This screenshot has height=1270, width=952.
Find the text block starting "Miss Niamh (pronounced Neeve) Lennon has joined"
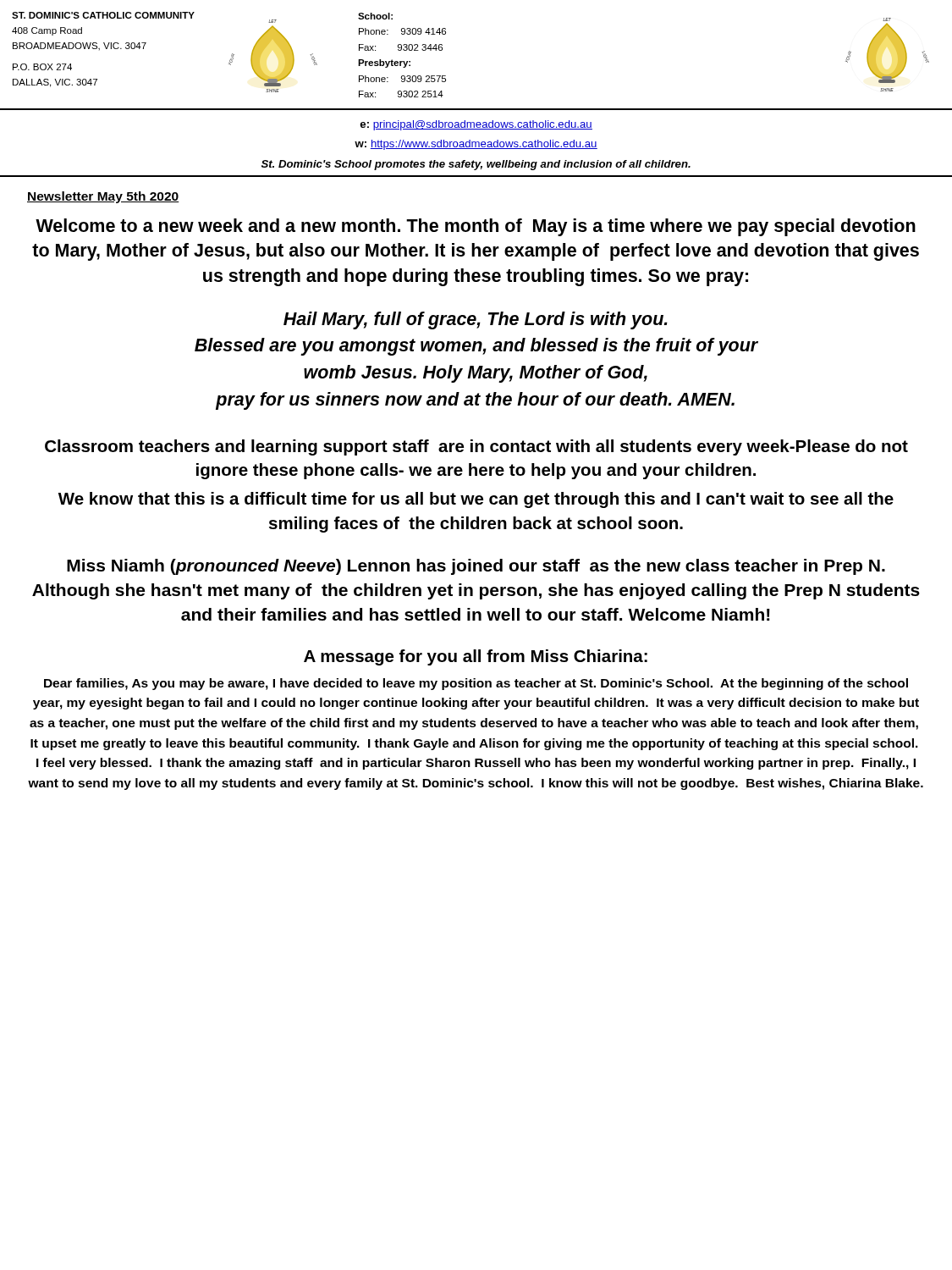(x=476, y=590)
